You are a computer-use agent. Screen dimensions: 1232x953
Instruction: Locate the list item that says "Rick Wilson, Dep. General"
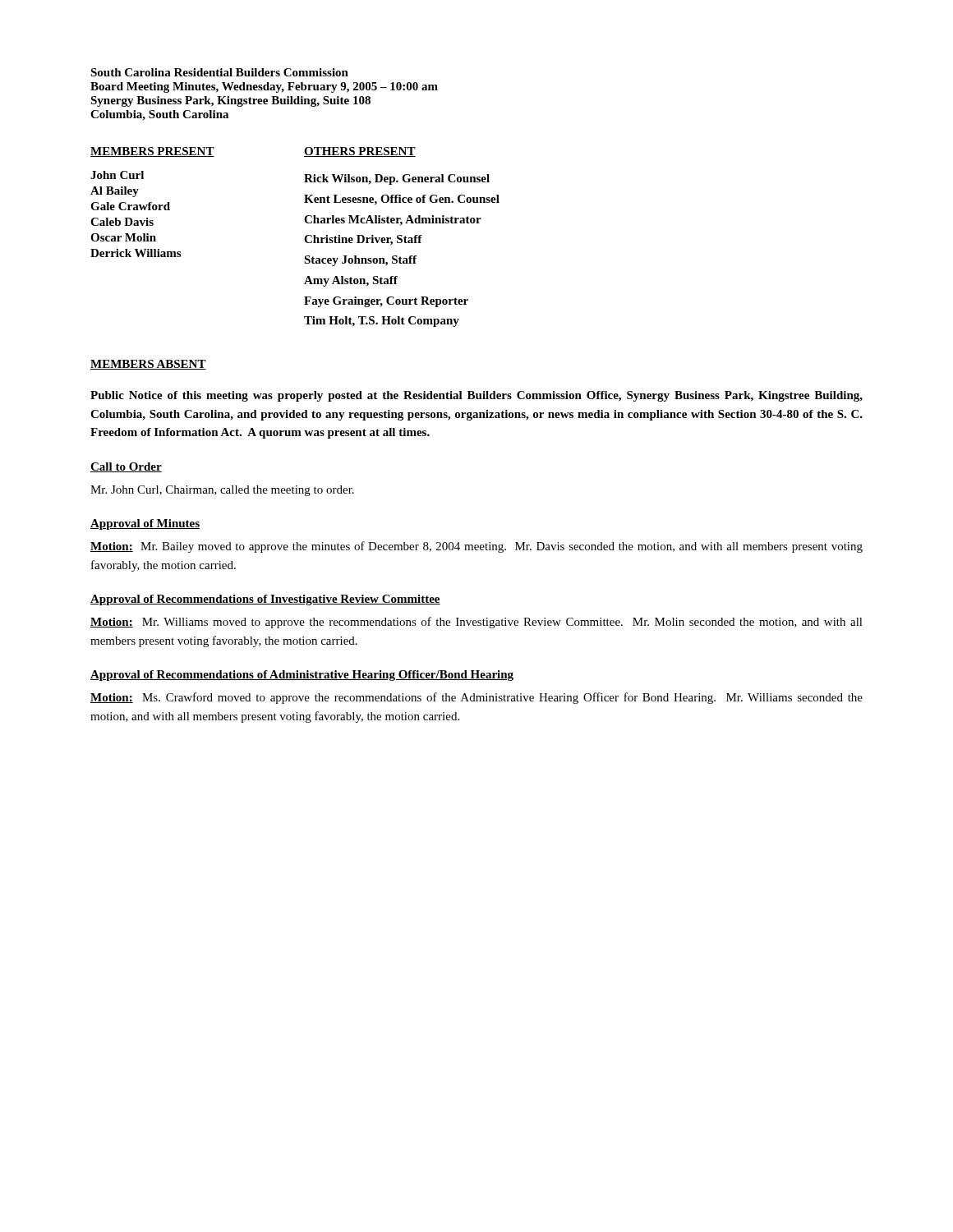(x=397, y=178)
